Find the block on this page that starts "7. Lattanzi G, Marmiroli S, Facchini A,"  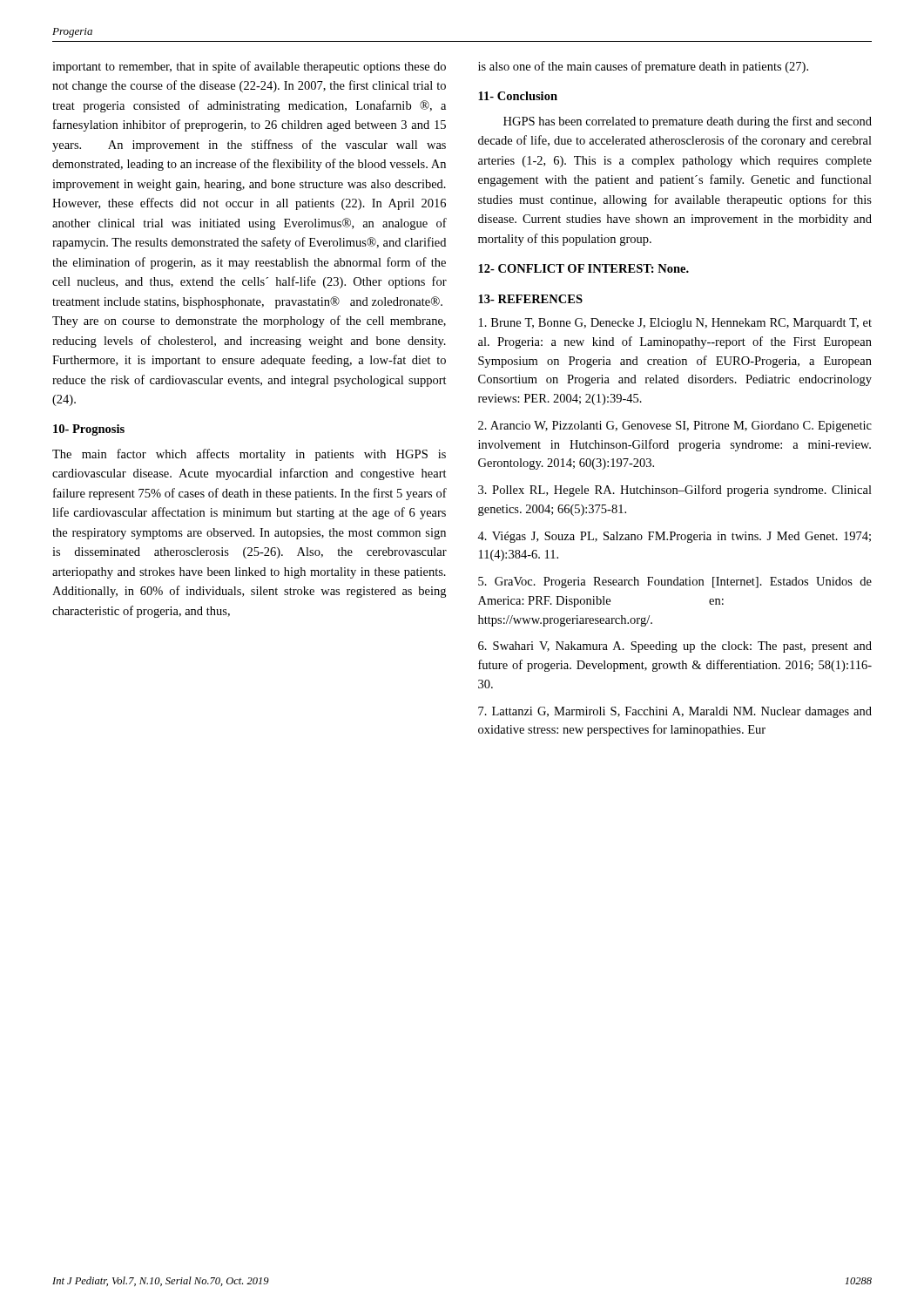click(x=675, y=721)
